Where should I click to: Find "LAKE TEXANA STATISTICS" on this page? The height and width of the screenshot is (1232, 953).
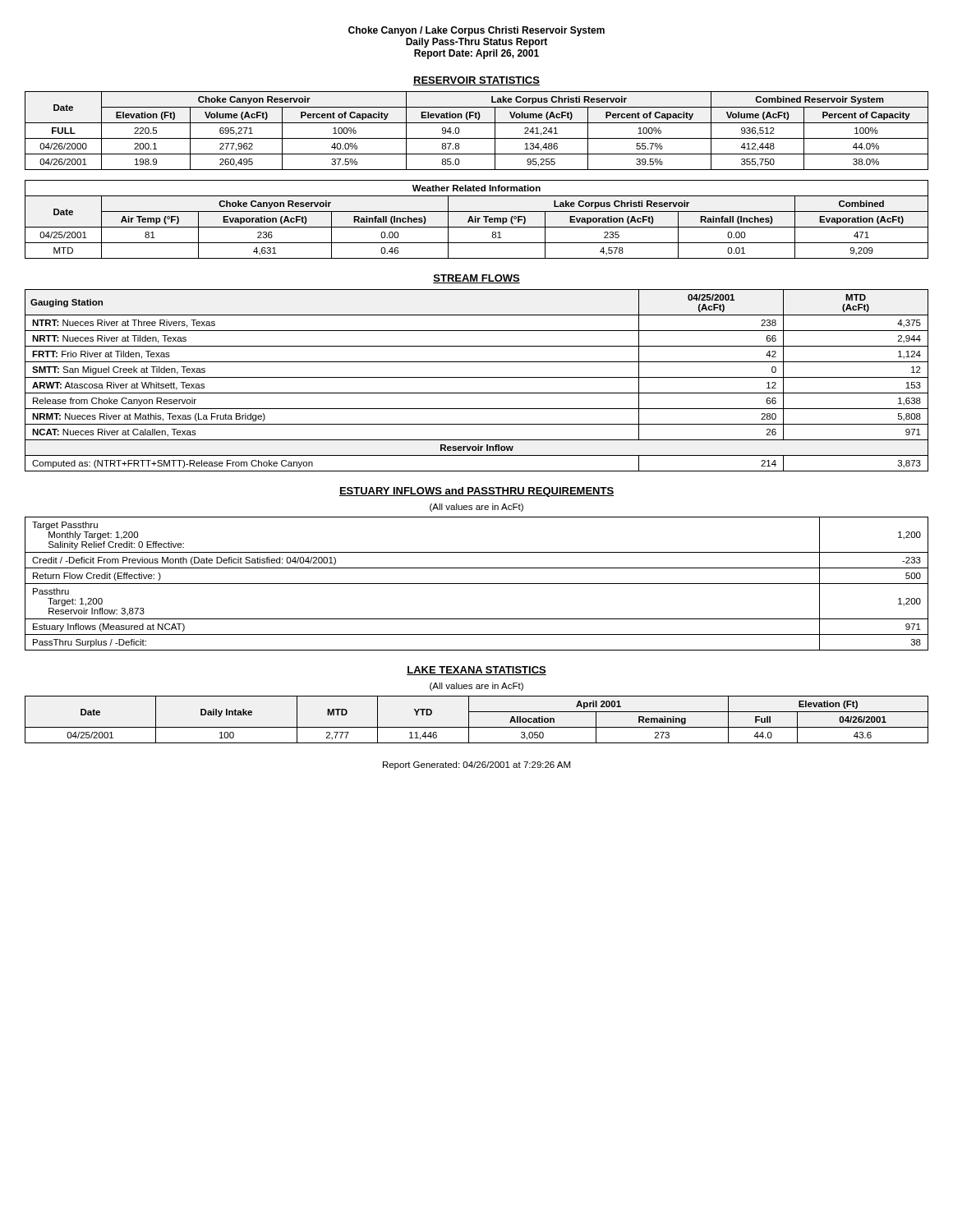point(476,670)
